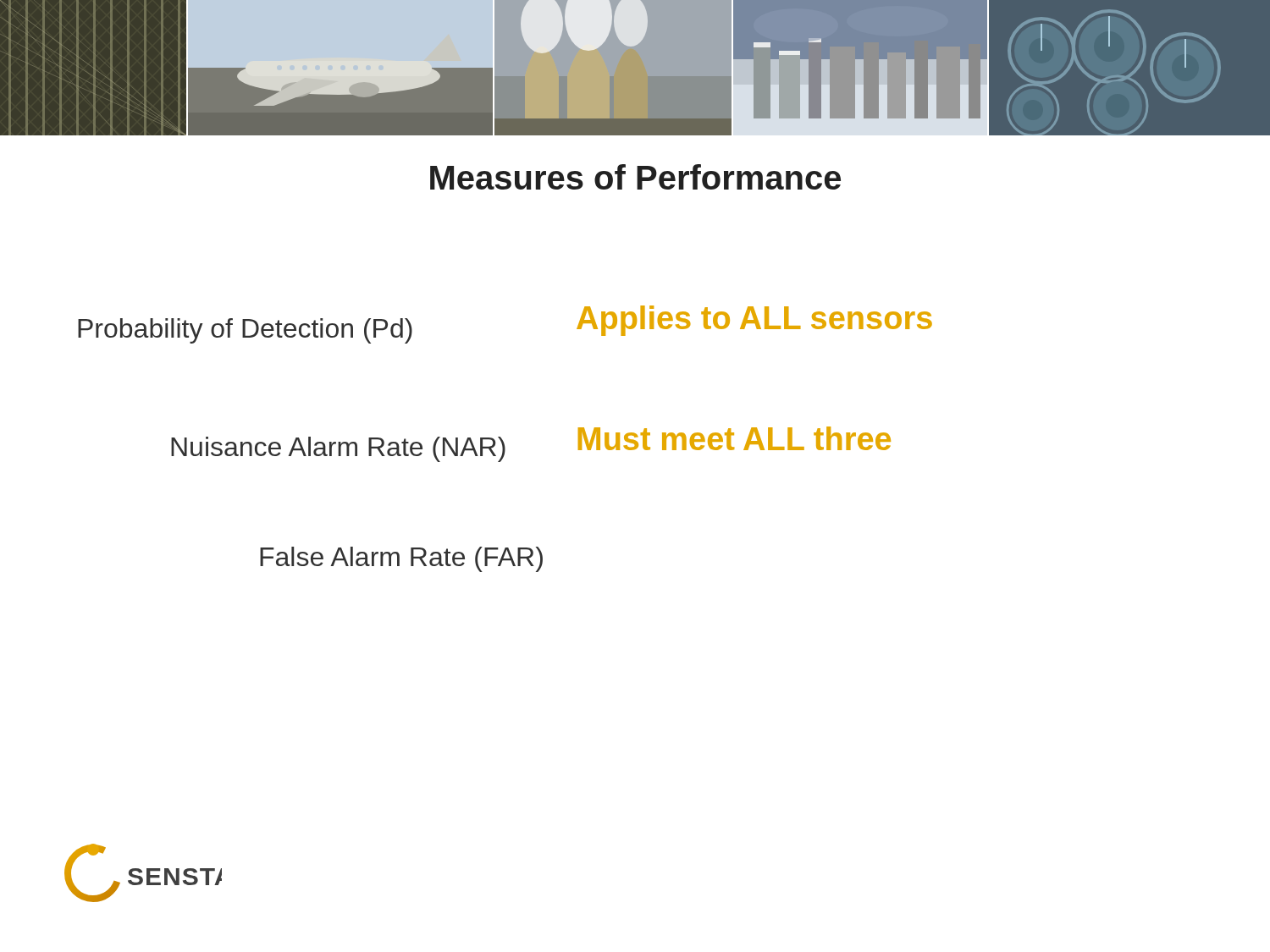Point to the text block starting "Probability of Detection (Pd)"

tap(245, 328)
